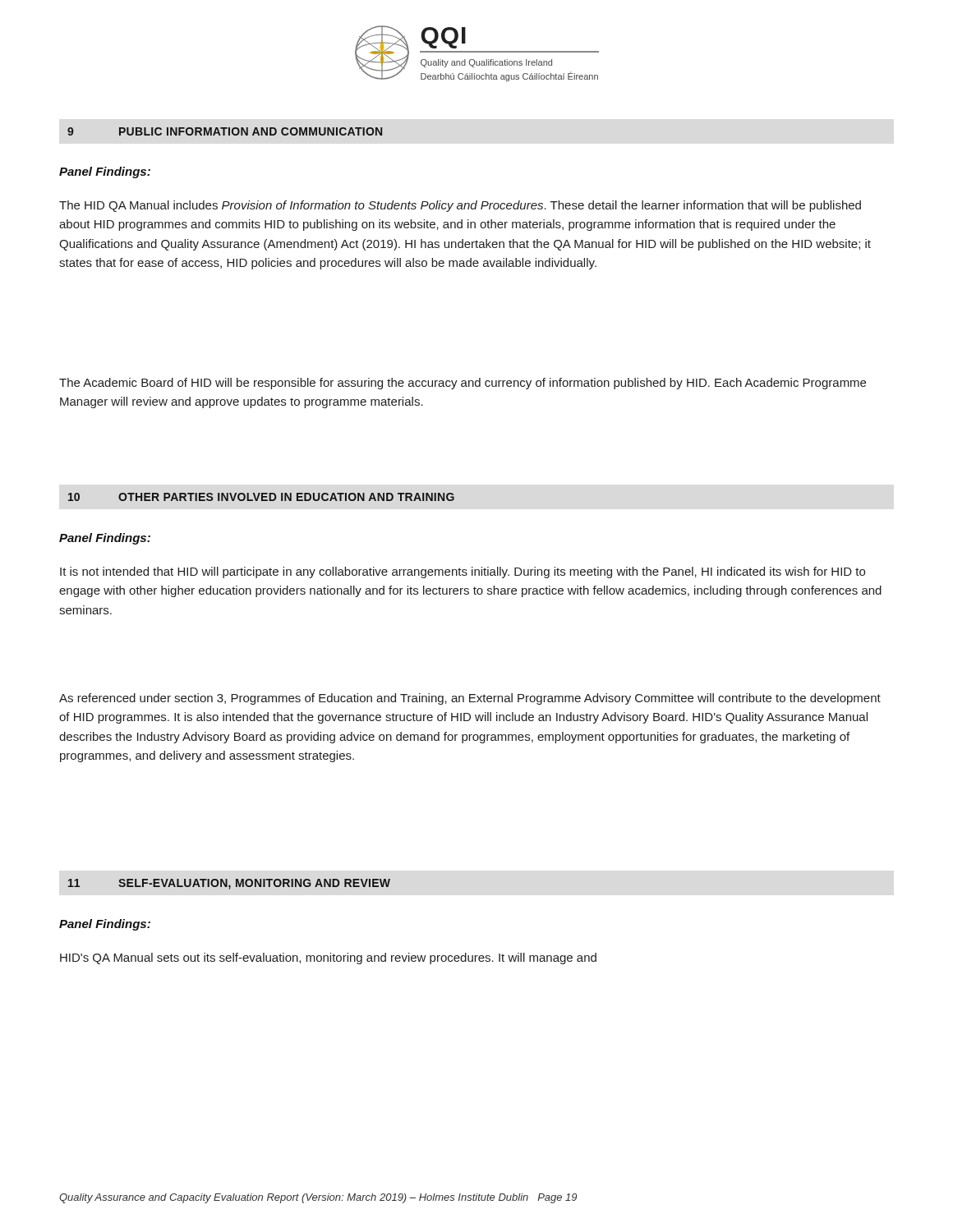Viewport: 953px width, 1232px height.
Task: Point to the block beginning "The Academic Board of HID"
Action: [x=463, y=392]
